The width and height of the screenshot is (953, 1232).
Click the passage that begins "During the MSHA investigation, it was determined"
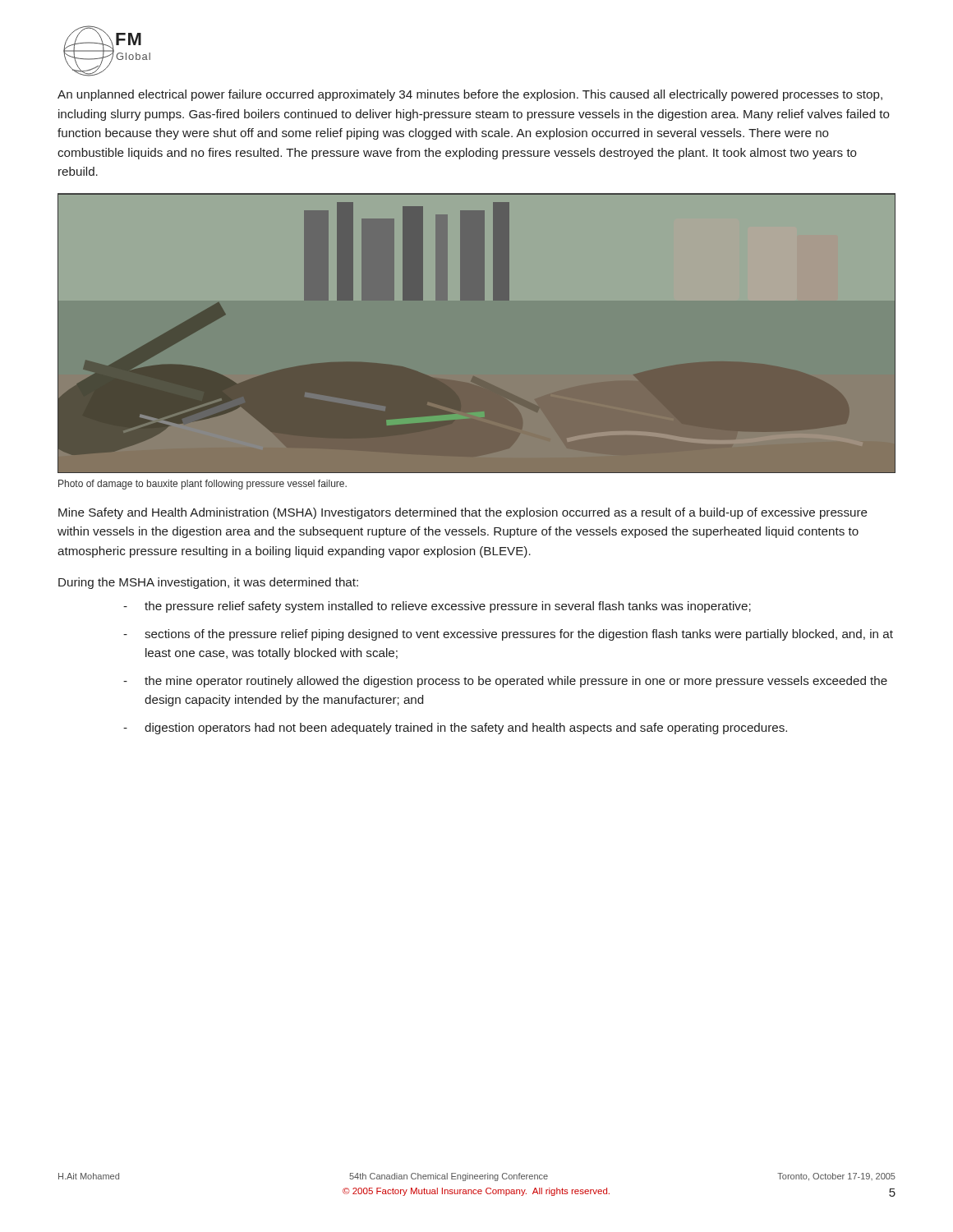(208, 582)
